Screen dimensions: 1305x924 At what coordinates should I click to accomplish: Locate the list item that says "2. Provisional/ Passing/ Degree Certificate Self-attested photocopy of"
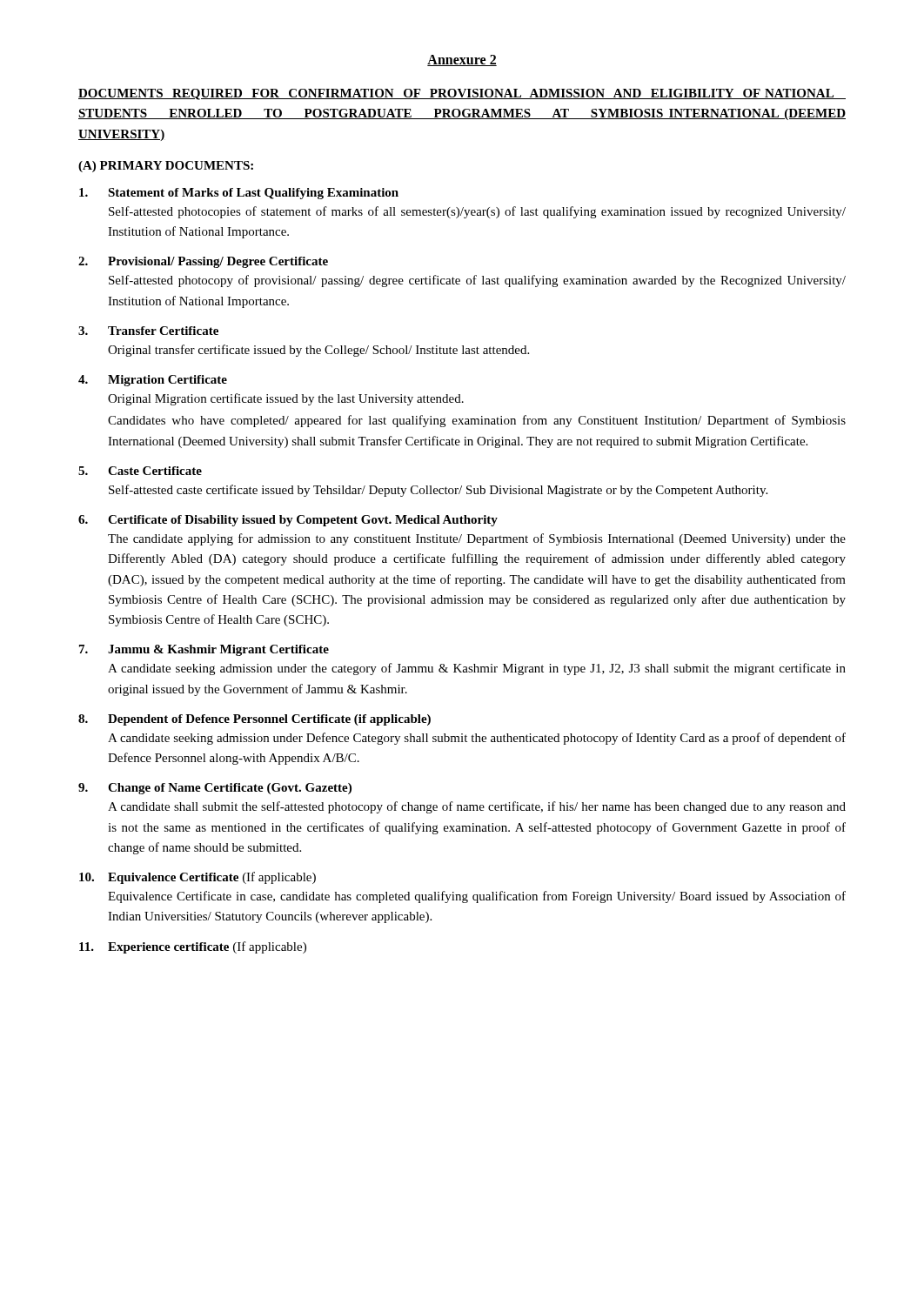click(x=462, y=283)
